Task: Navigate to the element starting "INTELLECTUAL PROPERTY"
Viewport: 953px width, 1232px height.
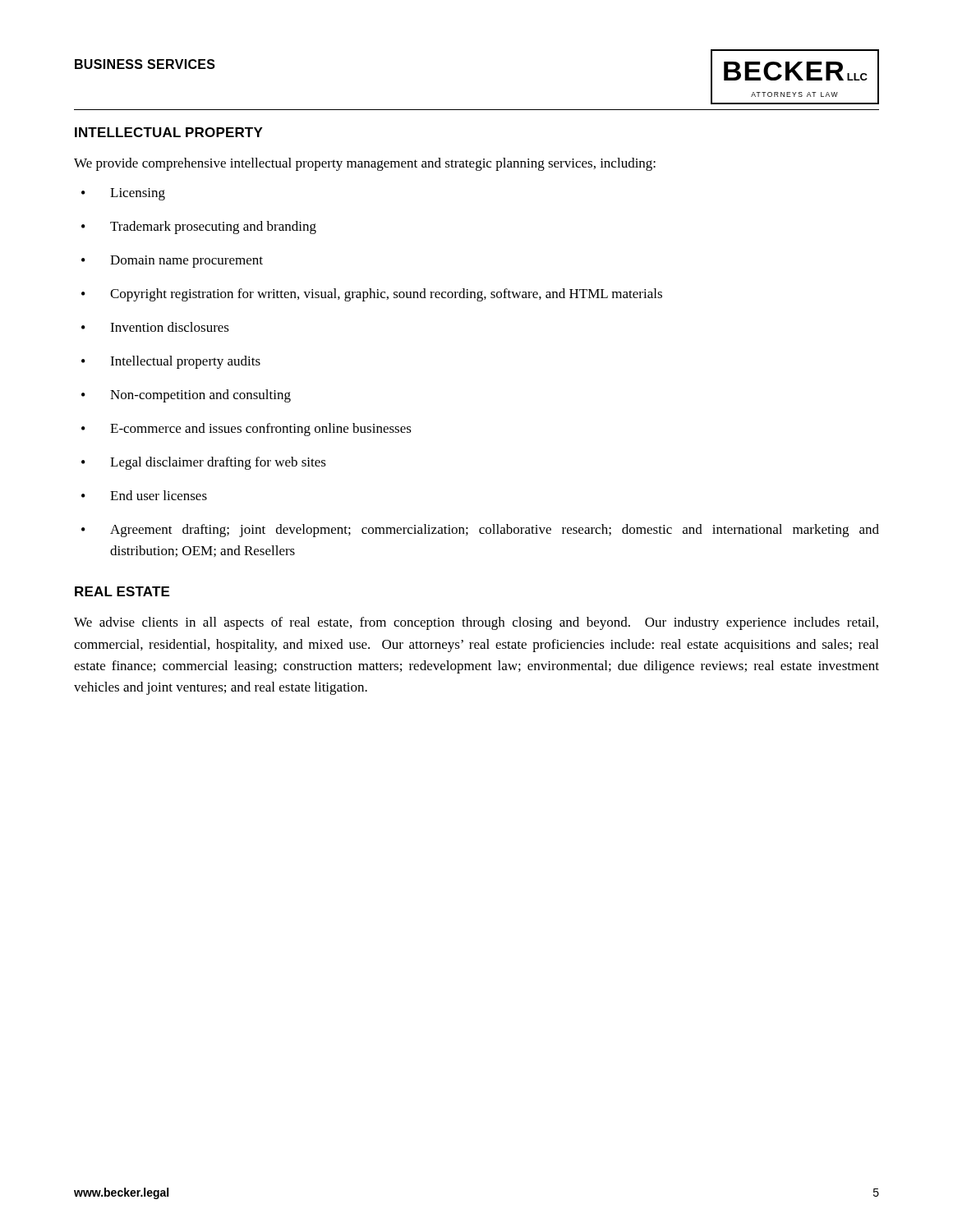Action: click(168, 133)
